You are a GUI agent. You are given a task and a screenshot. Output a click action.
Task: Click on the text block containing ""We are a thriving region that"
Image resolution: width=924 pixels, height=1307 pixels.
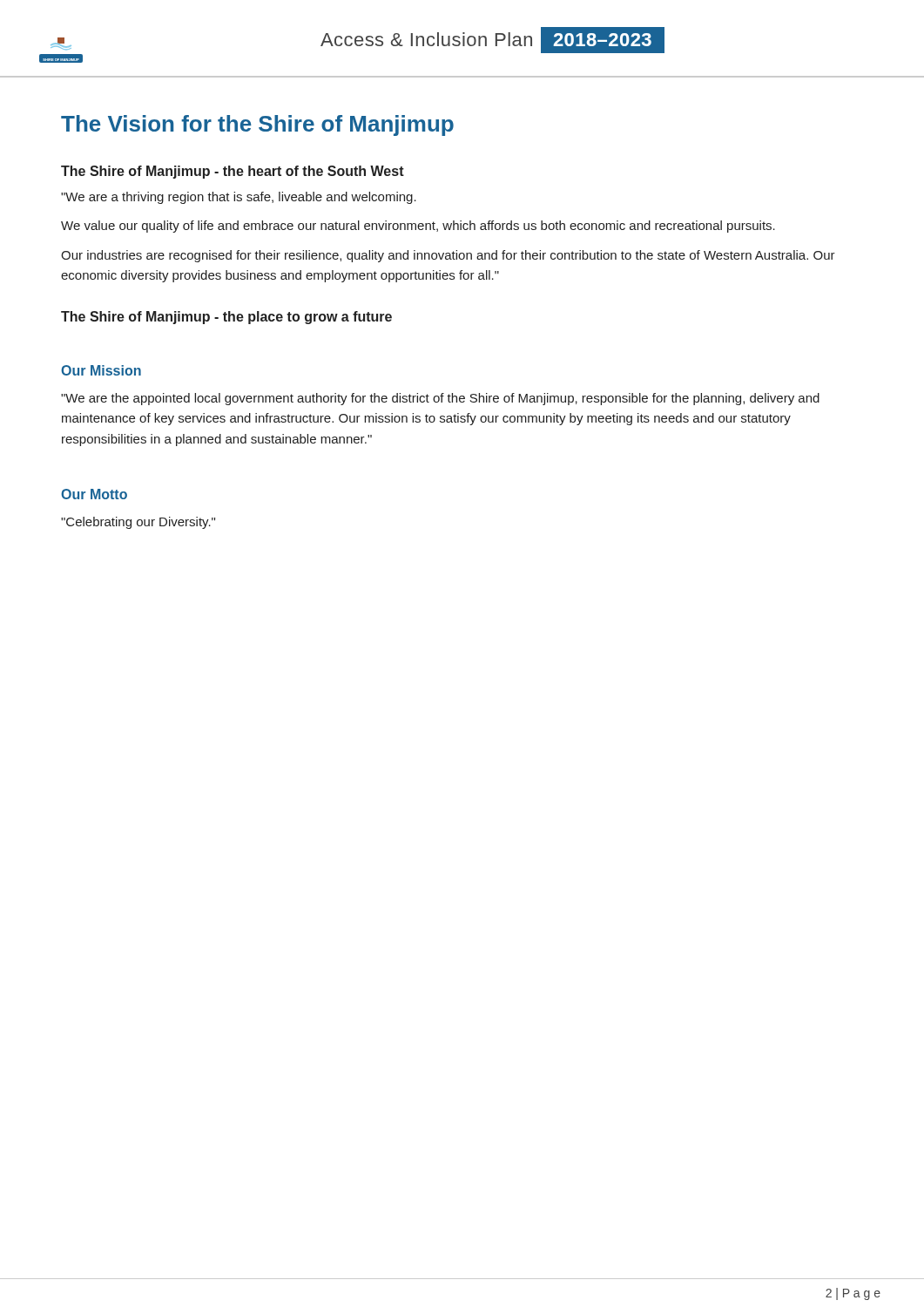[x=239, y=197]
